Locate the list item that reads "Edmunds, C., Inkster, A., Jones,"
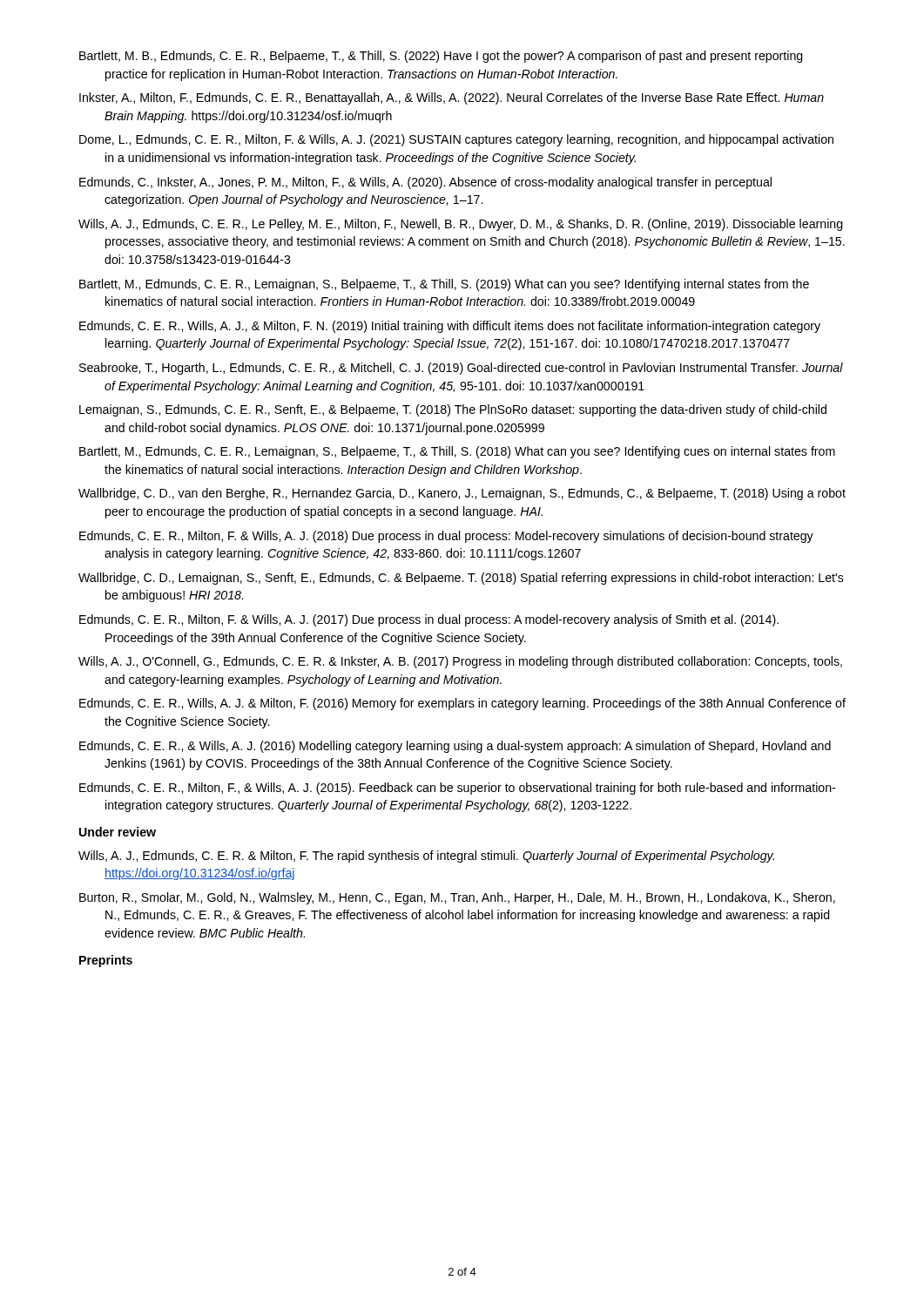The width and height of the screenshot is (924, 1307). (425, 191)
